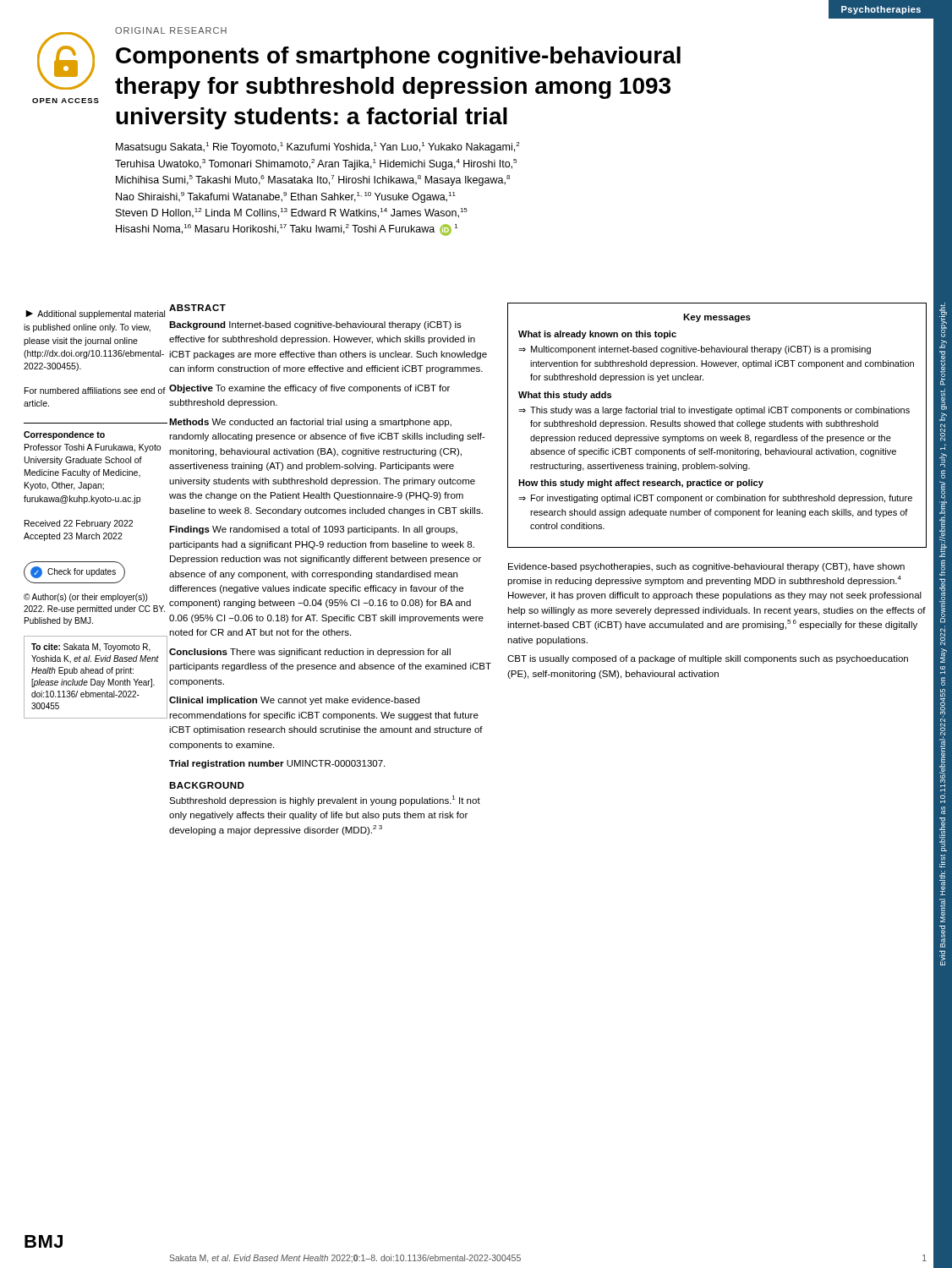Locate the block starting "Evidence-based psychotherapies, such as"
The image size is (952, 1268).
point(716,603)
